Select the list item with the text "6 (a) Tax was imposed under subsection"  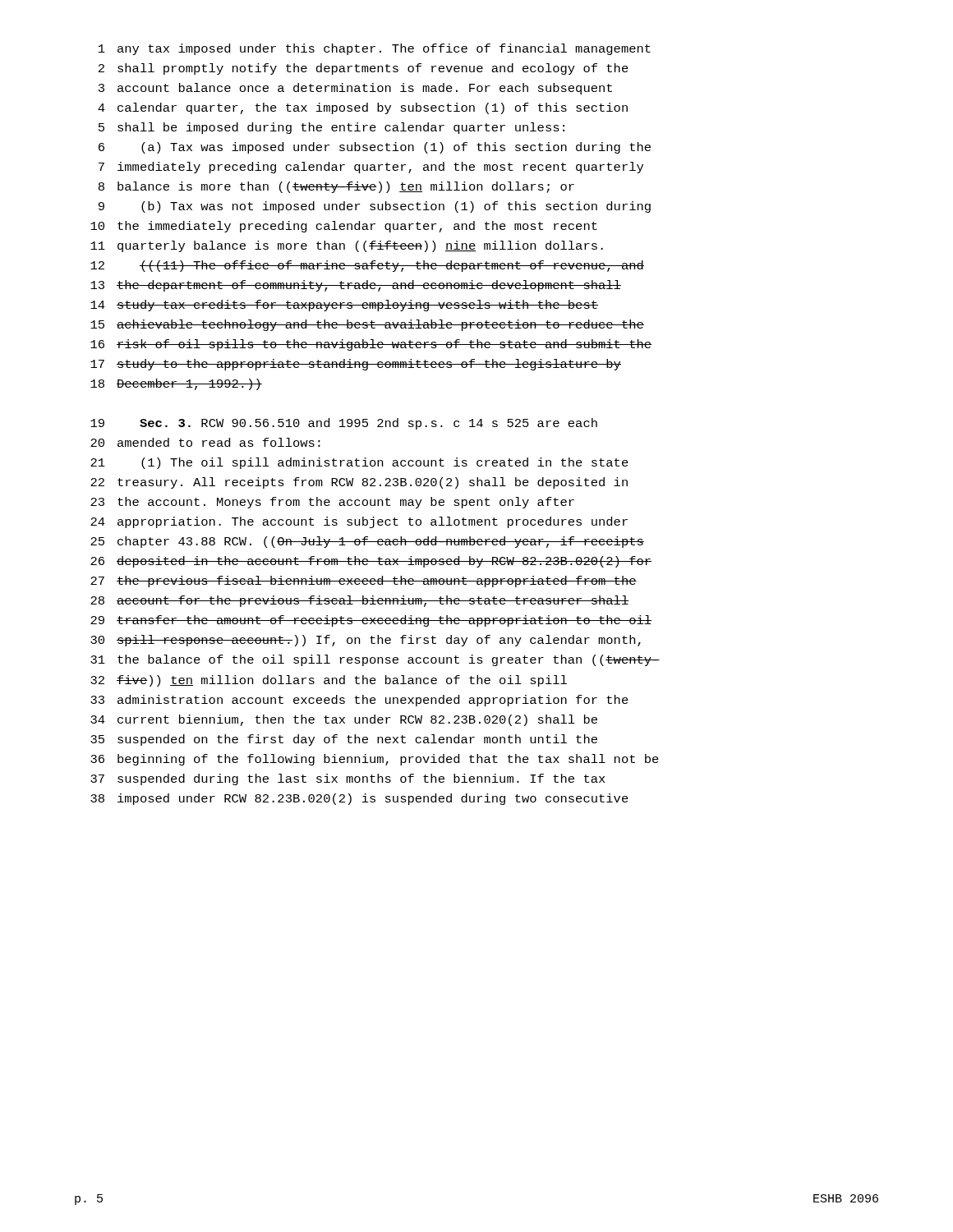coord(476,148)
